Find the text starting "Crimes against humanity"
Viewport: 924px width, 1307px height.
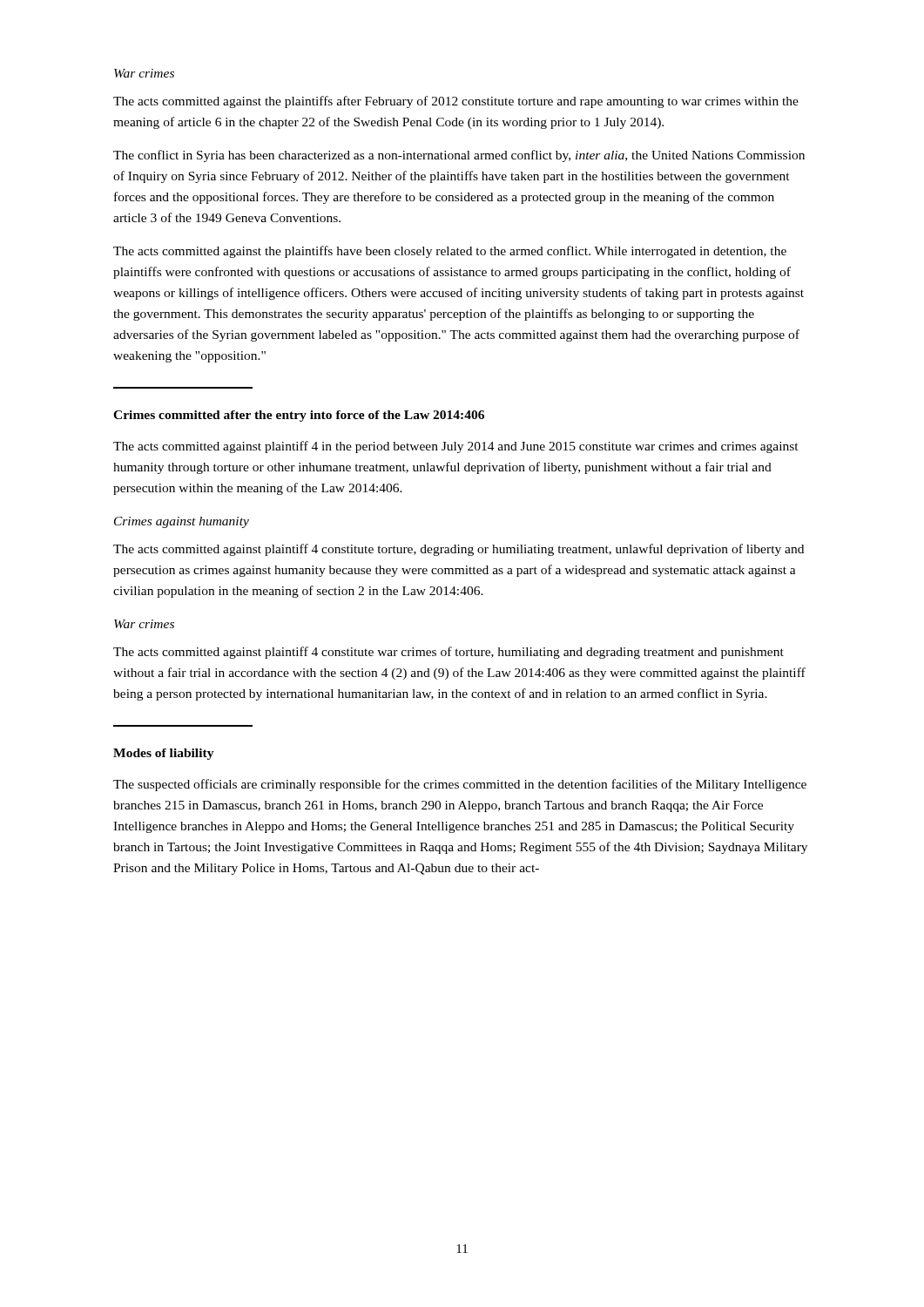click(x=181, y=521)
